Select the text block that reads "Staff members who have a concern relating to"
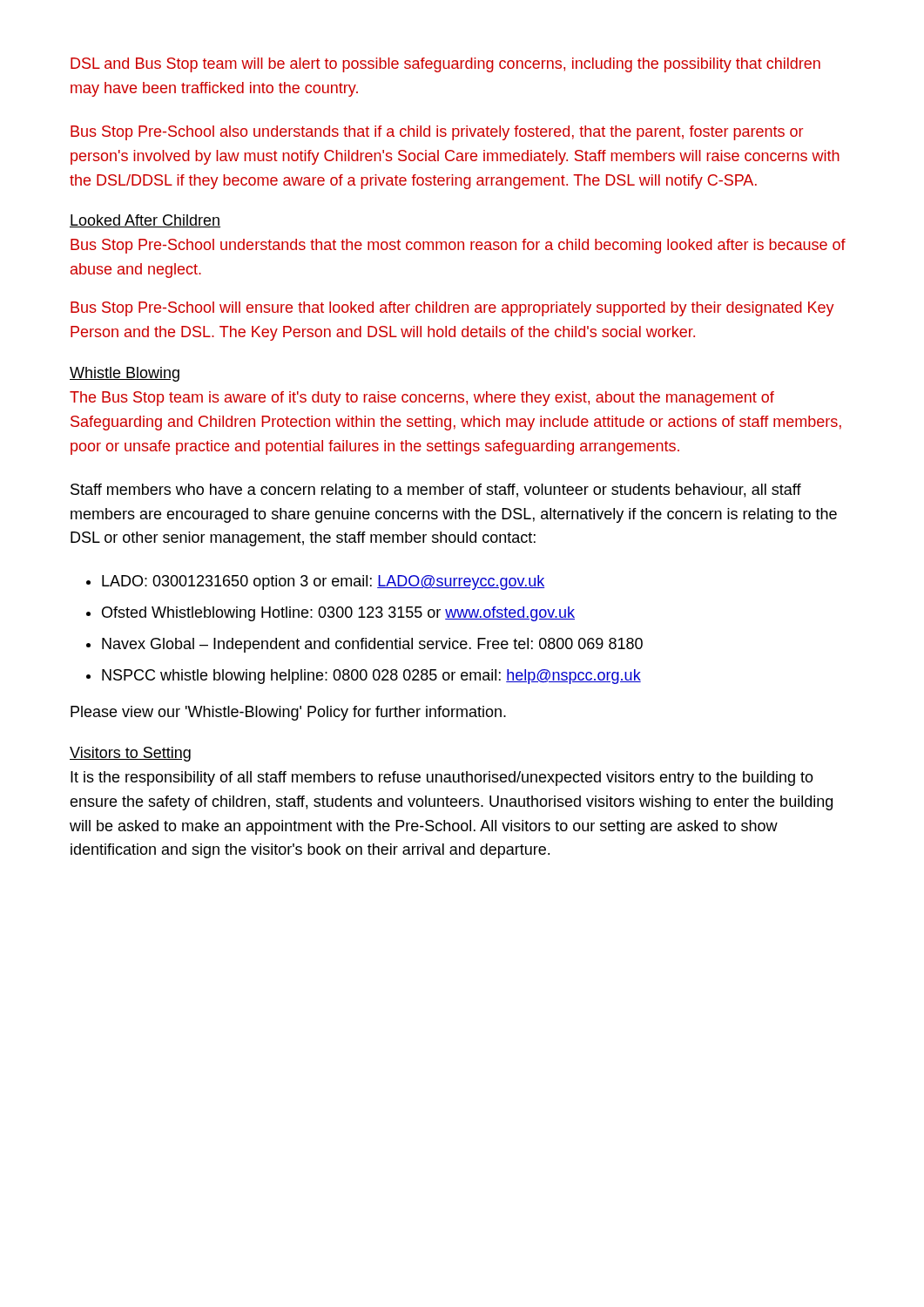Image resolution: width=924 pixels, height=1307 pixels. [453, 514]
